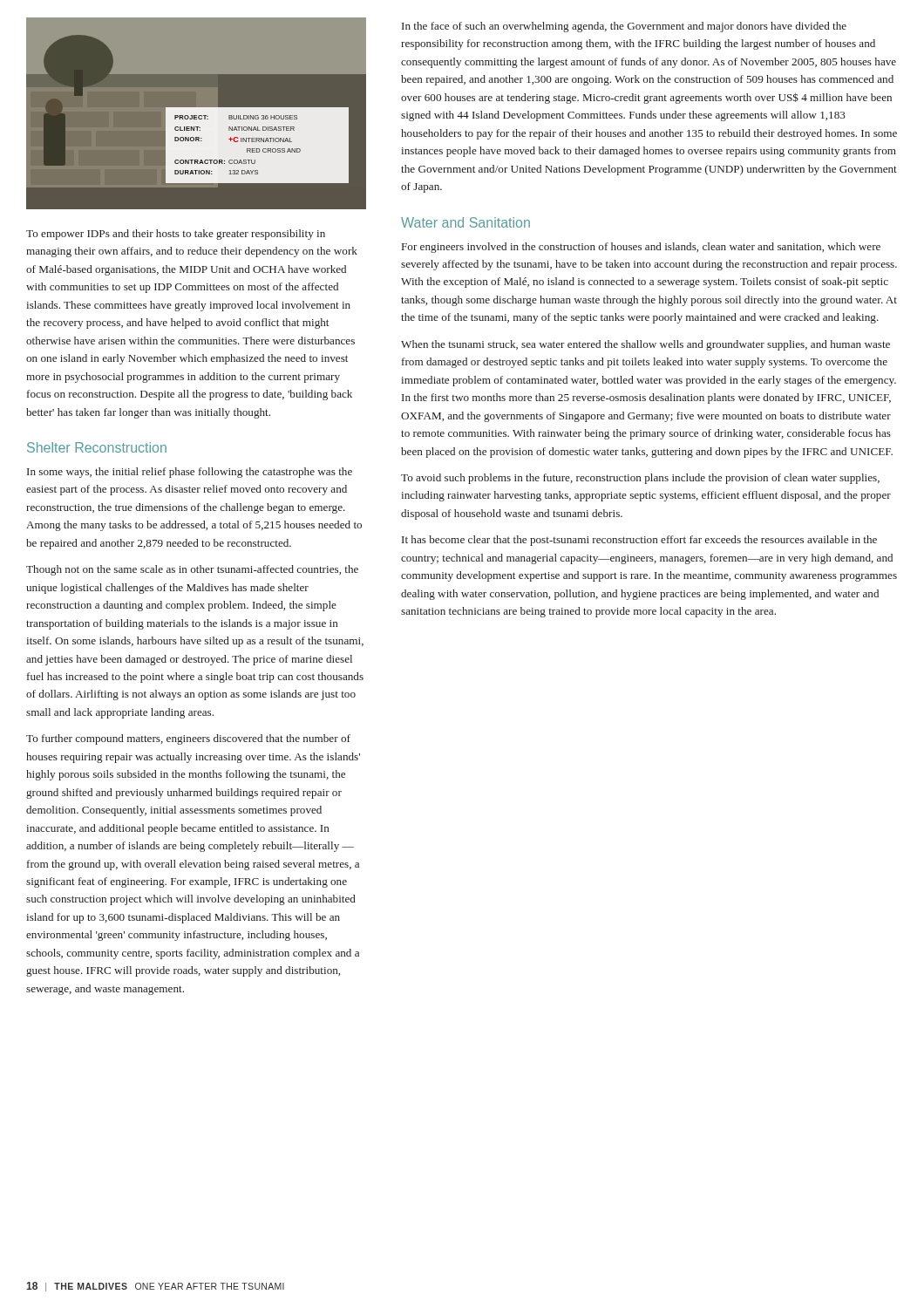The height and width of the screenshot is (1308, 924).
Task: Find the text starting "When the tsunami"
Action: (649, 397)
